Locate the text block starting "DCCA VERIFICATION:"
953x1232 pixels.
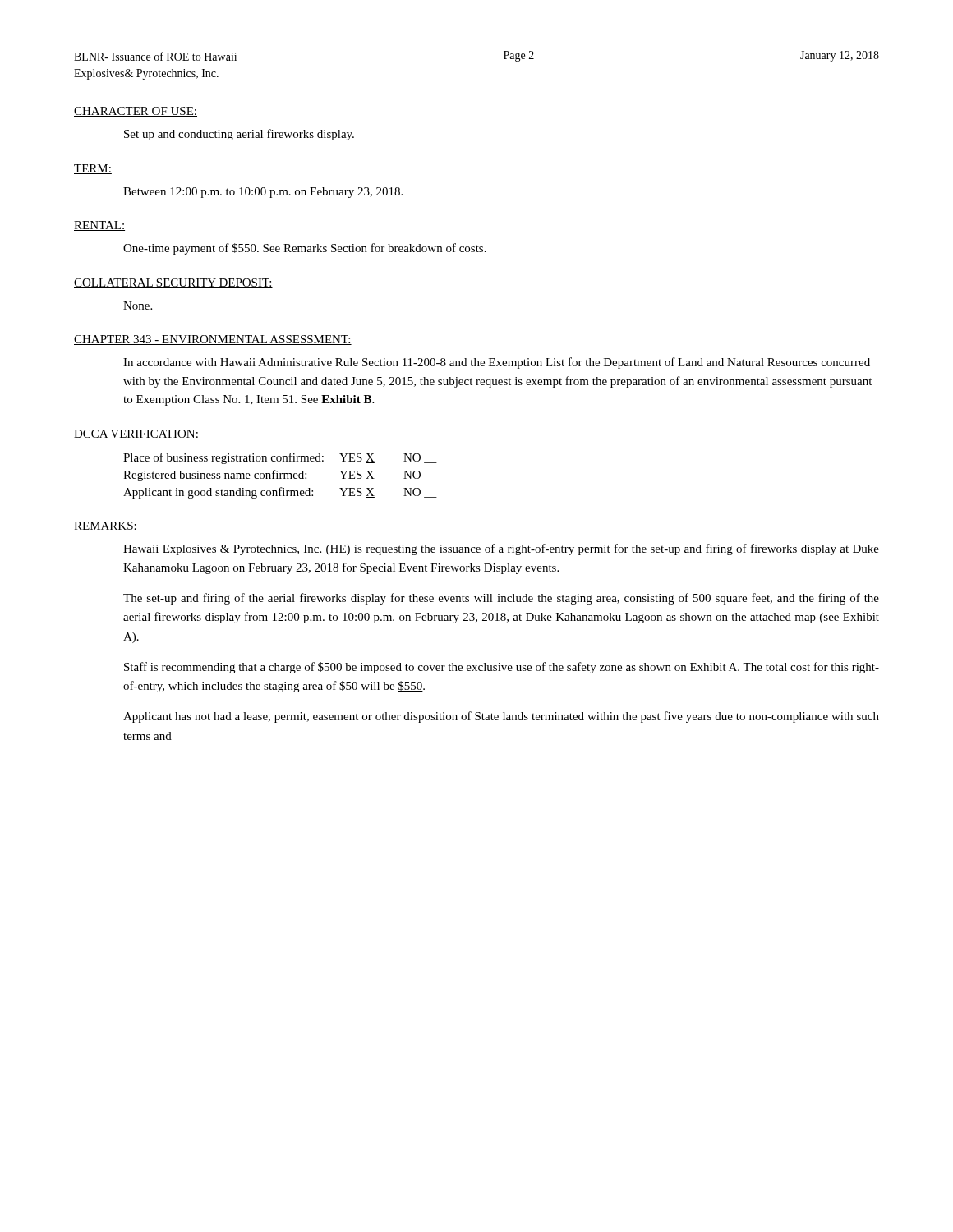[136, 433]
